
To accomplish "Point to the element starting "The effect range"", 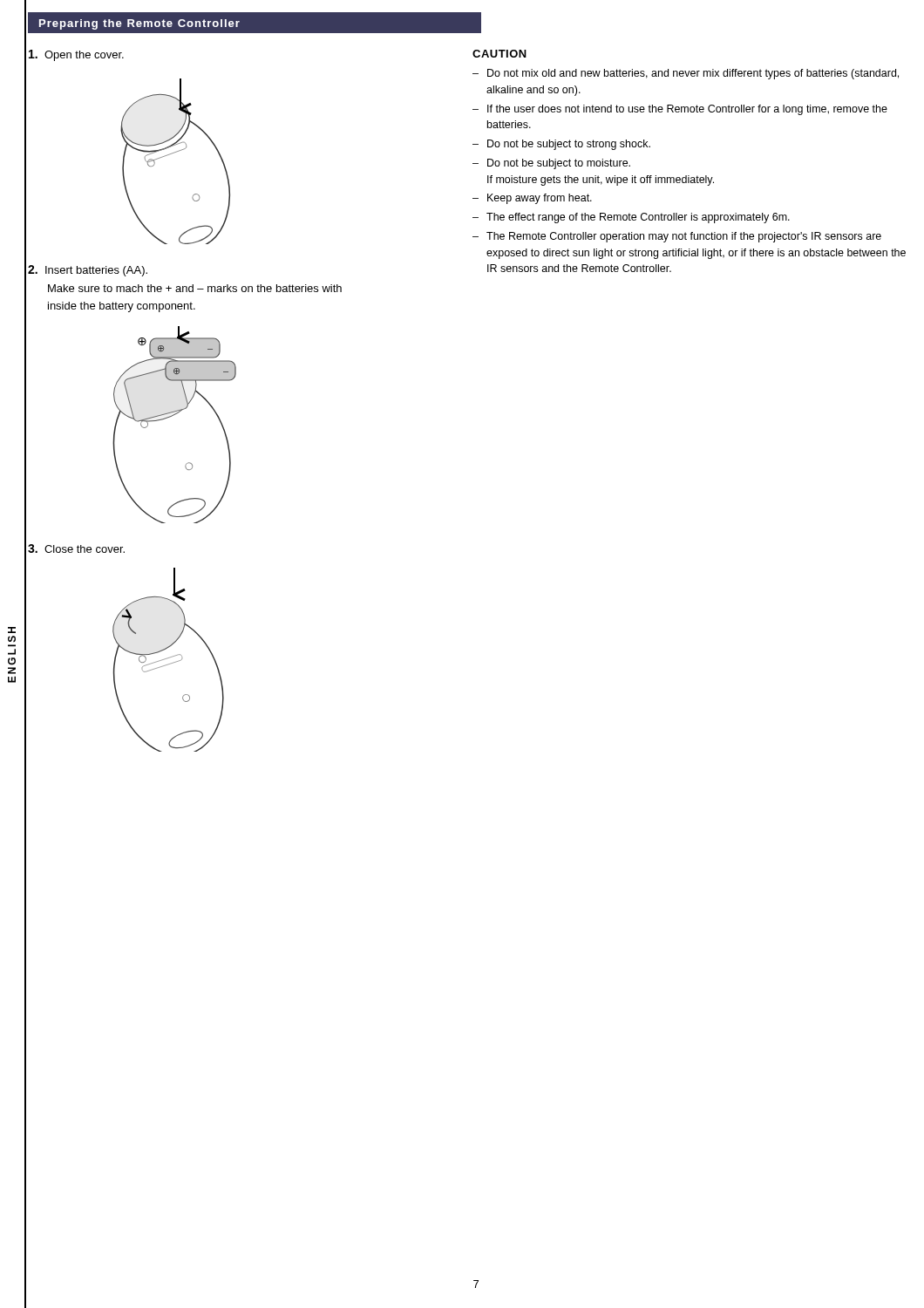I will coord(638,217).
